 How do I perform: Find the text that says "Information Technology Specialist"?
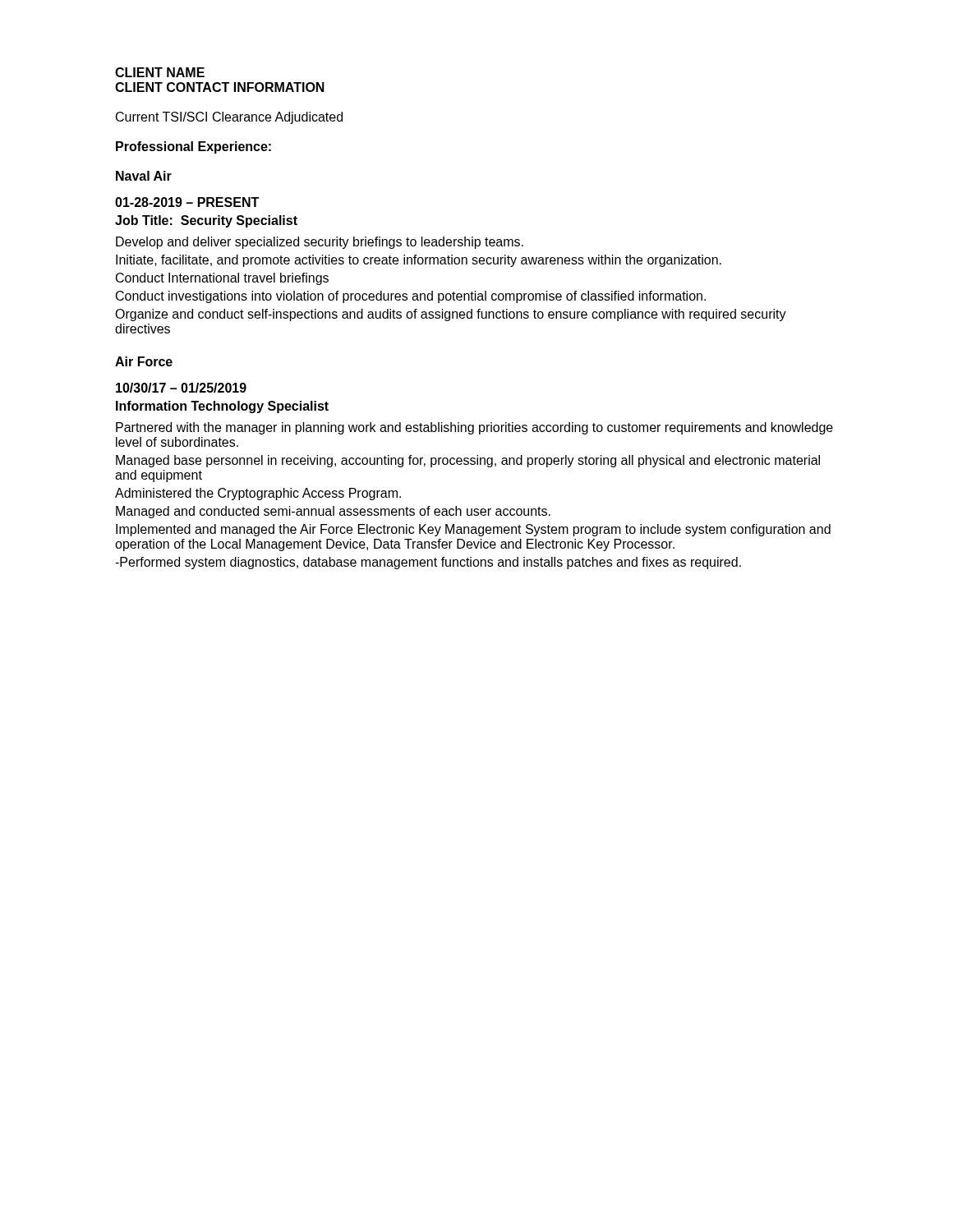pos(222,406)
